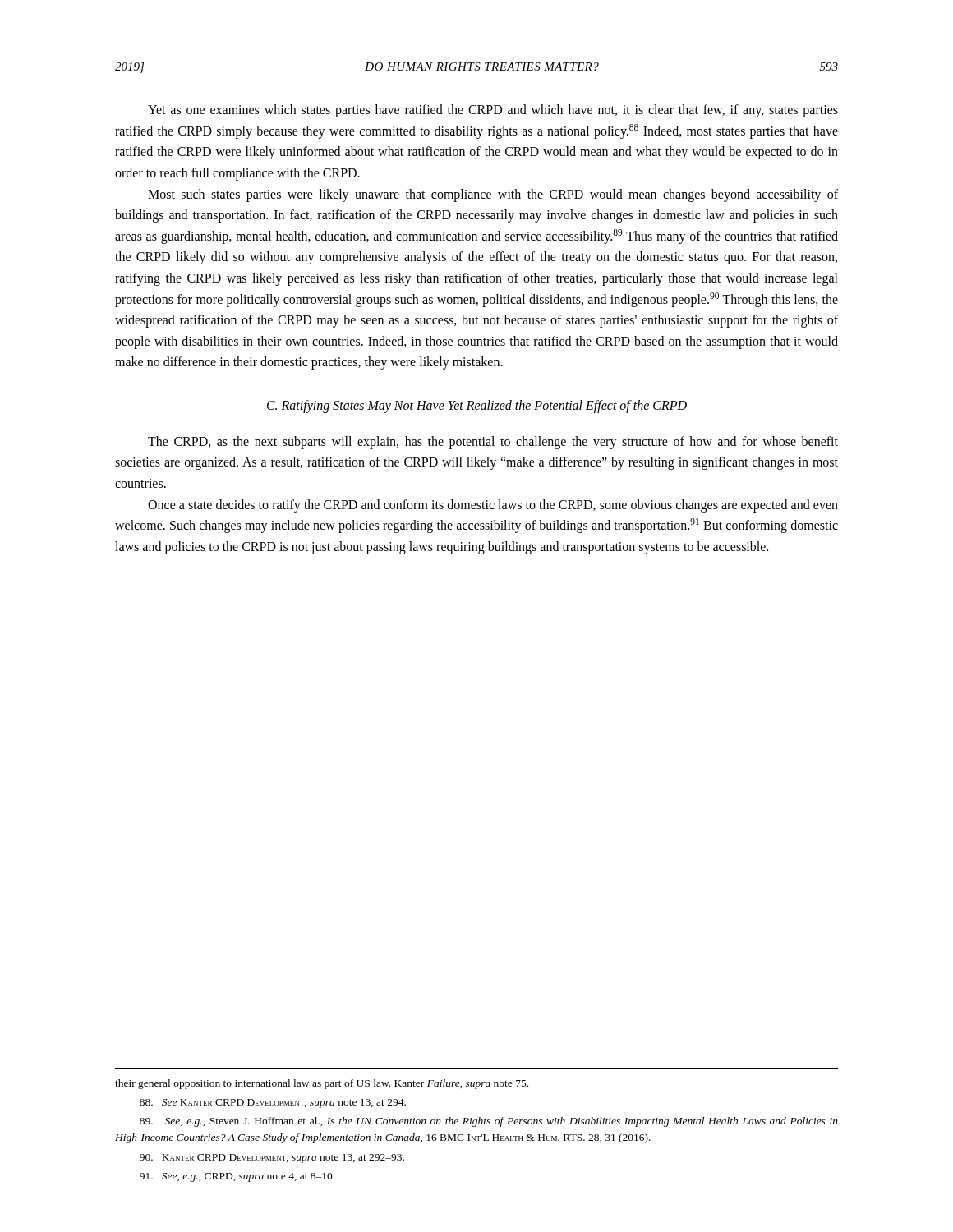This screenshot has width=953, height=1232.
Task: Point to the block beginning "The CRPD, as the next"
Action: (476, 462)
